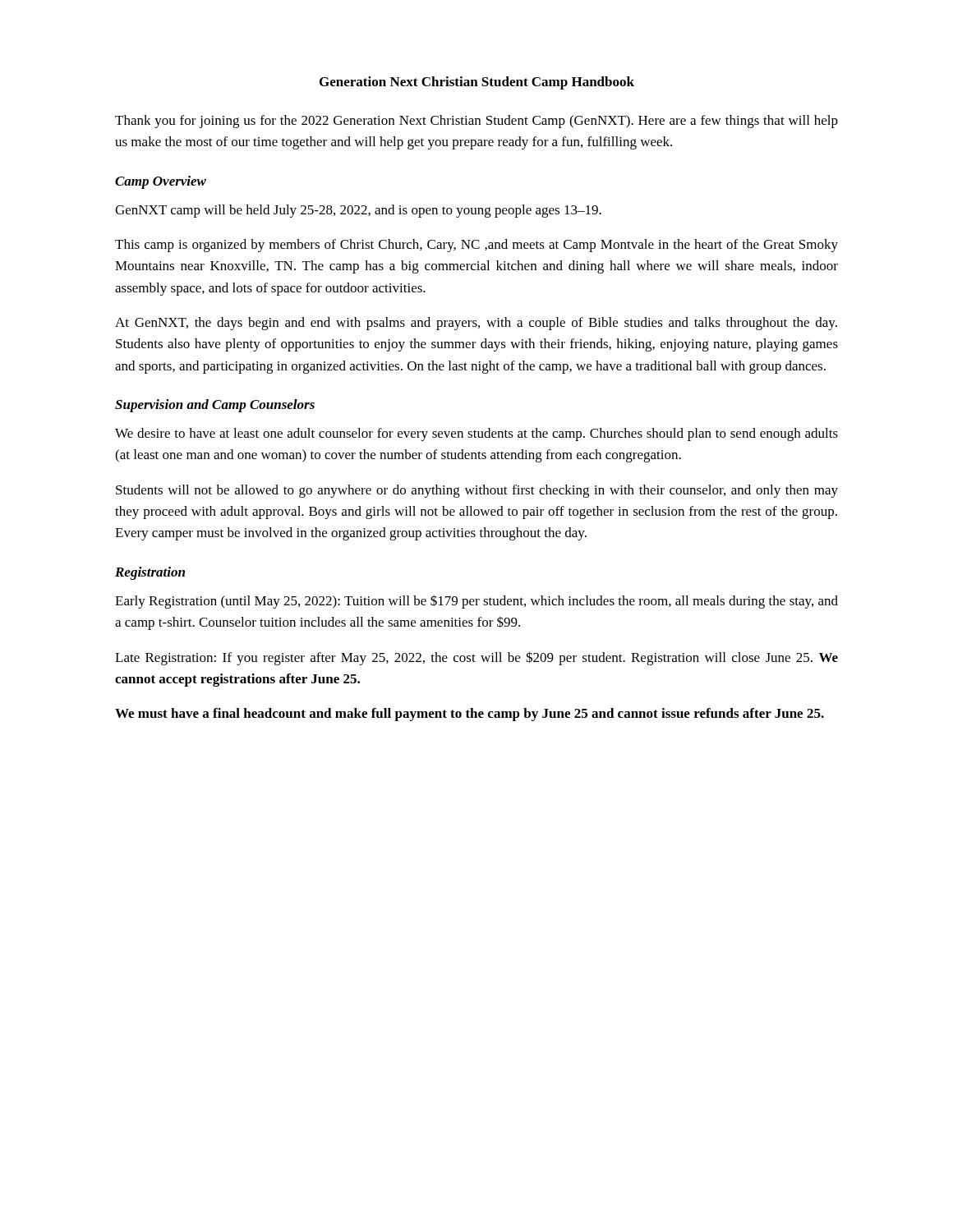Click the passage that begins "At GenNXT, the days begin and"
The width and height of the screenshot is (953, 1232).
click(476, 344)
